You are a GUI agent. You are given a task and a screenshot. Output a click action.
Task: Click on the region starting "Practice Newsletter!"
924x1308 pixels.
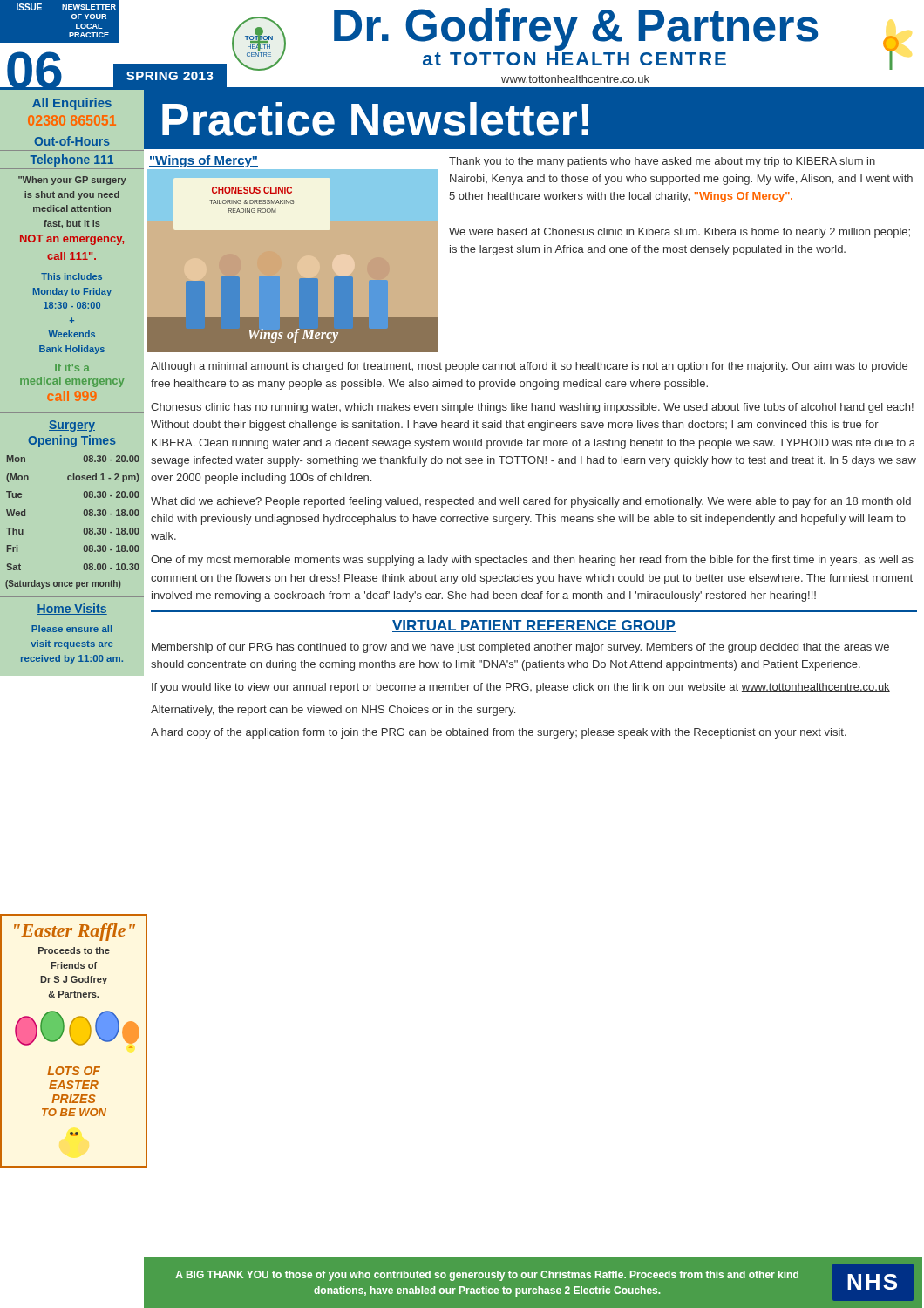click(x=376, y=119)
